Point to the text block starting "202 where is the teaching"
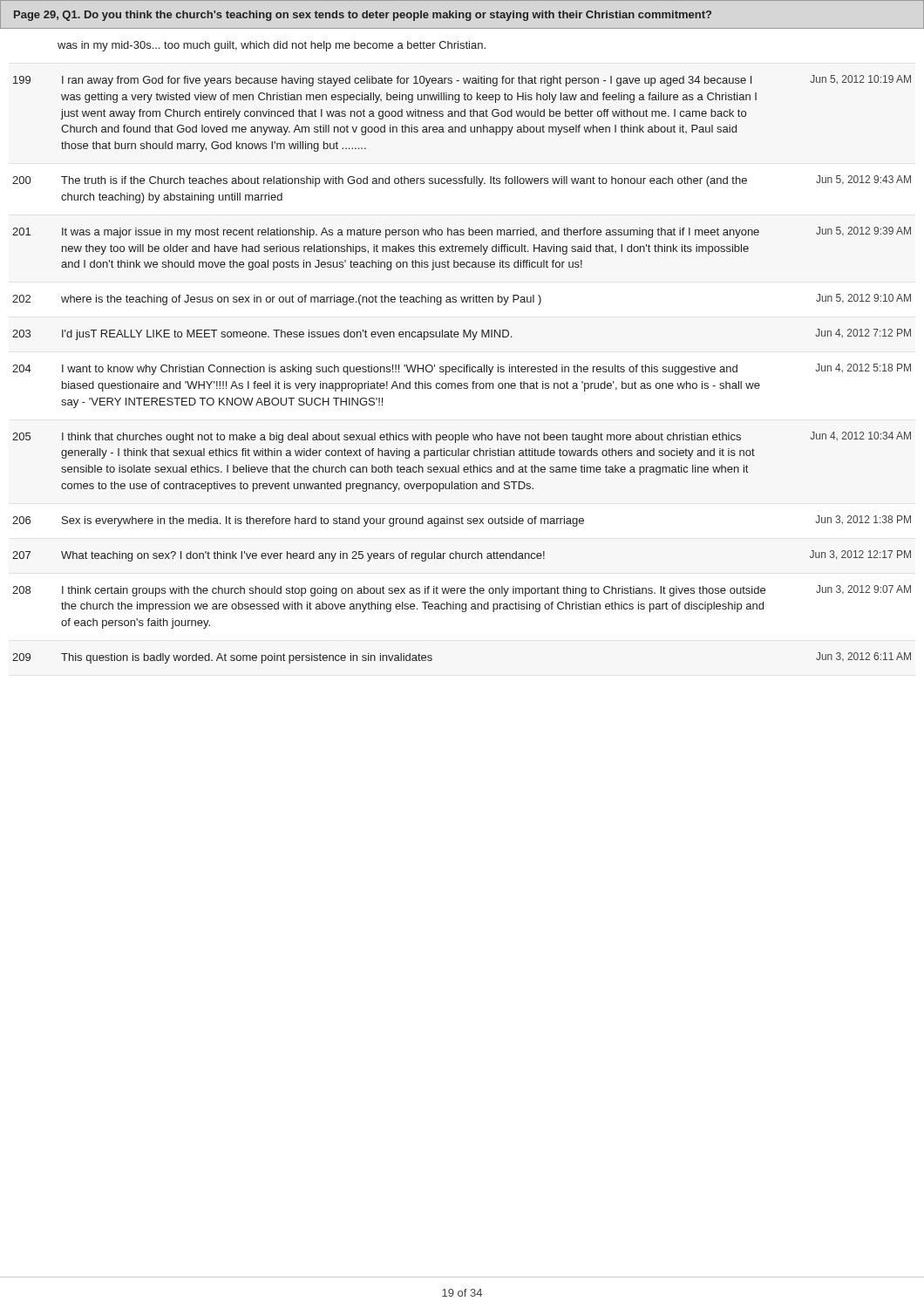924x1308 pixels. (462, 300)
